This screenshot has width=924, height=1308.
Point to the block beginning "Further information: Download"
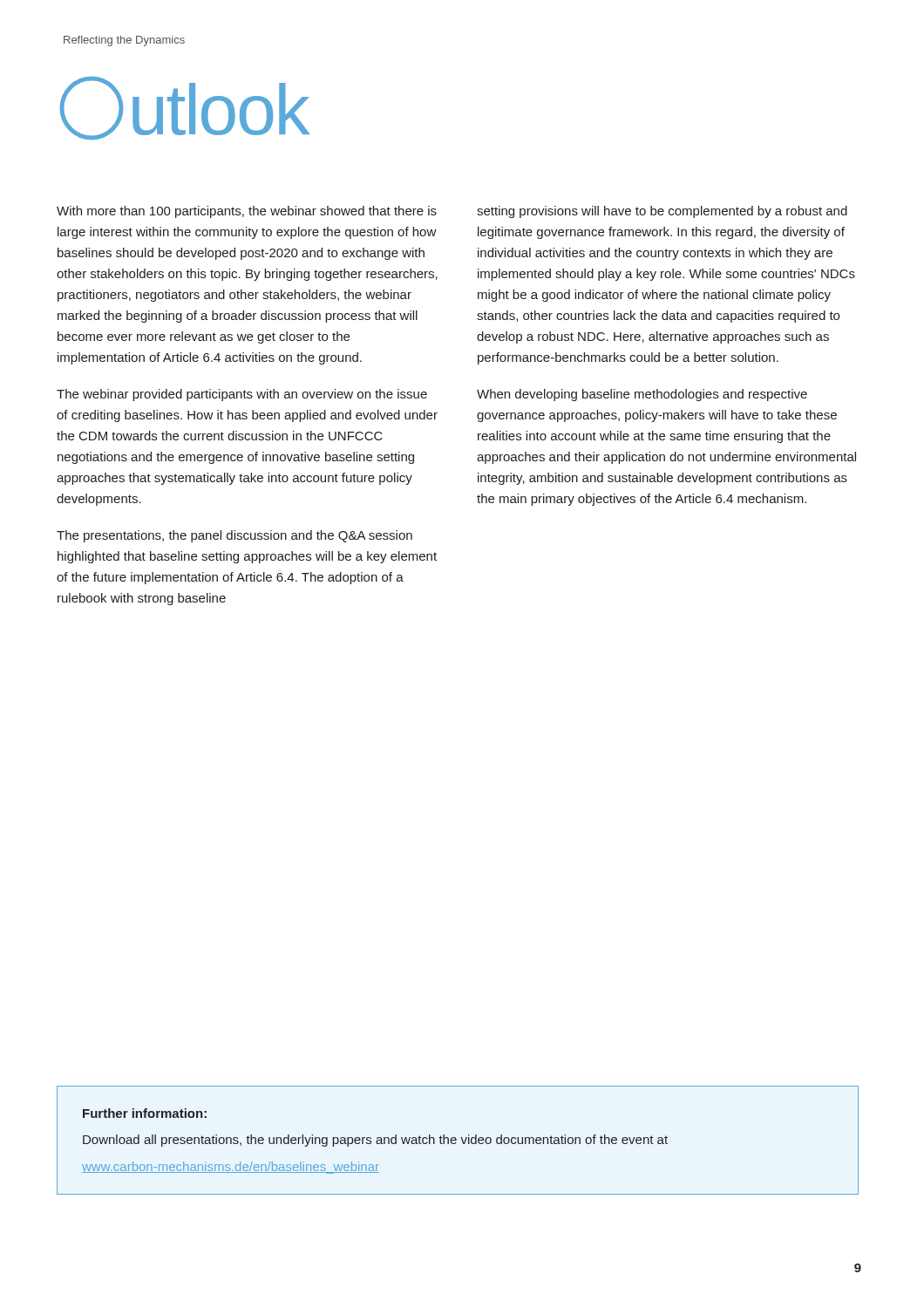[458, 1140]
